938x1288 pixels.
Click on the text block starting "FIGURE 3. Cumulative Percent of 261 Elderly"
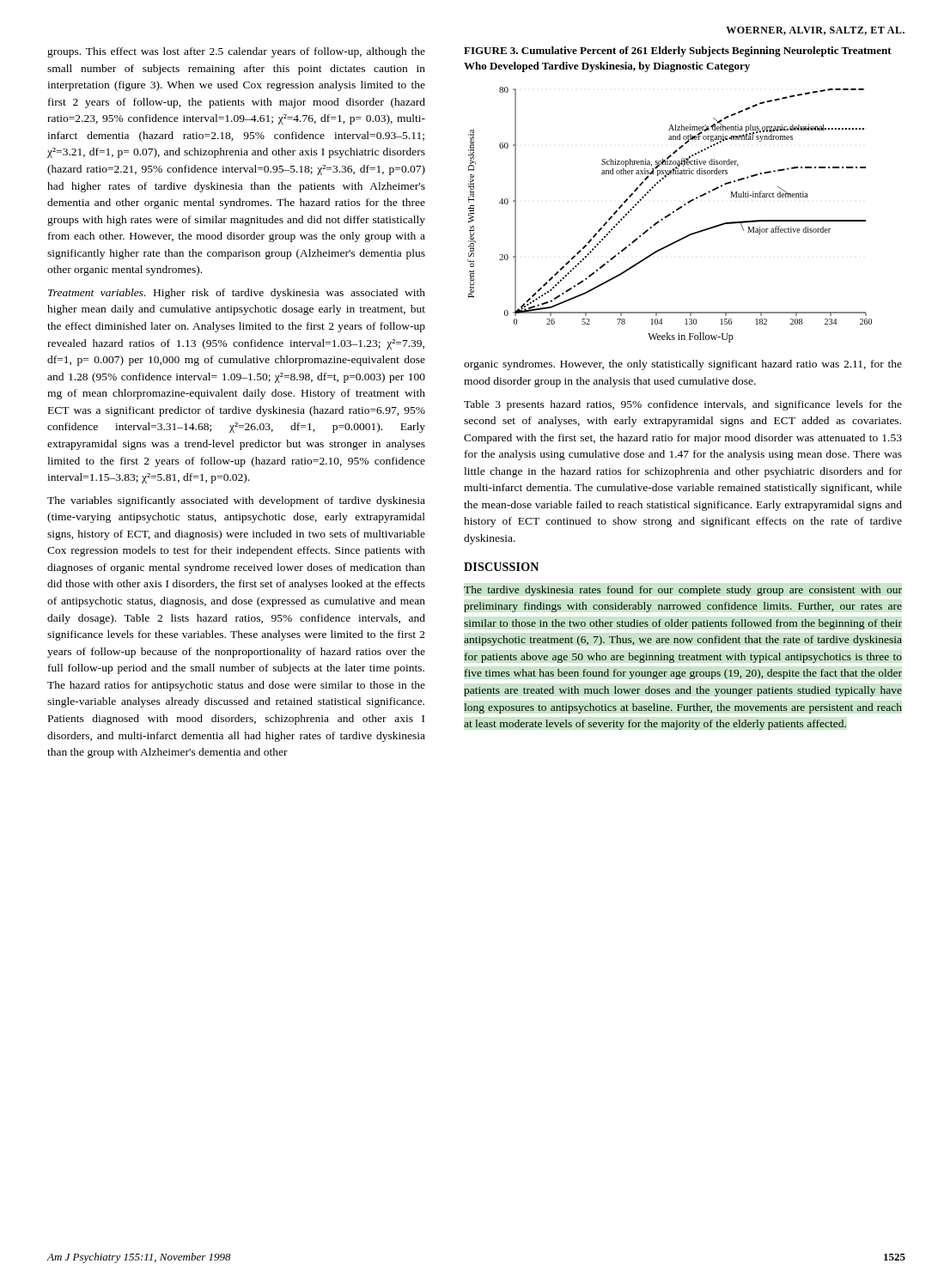click(x=678, y=58)
